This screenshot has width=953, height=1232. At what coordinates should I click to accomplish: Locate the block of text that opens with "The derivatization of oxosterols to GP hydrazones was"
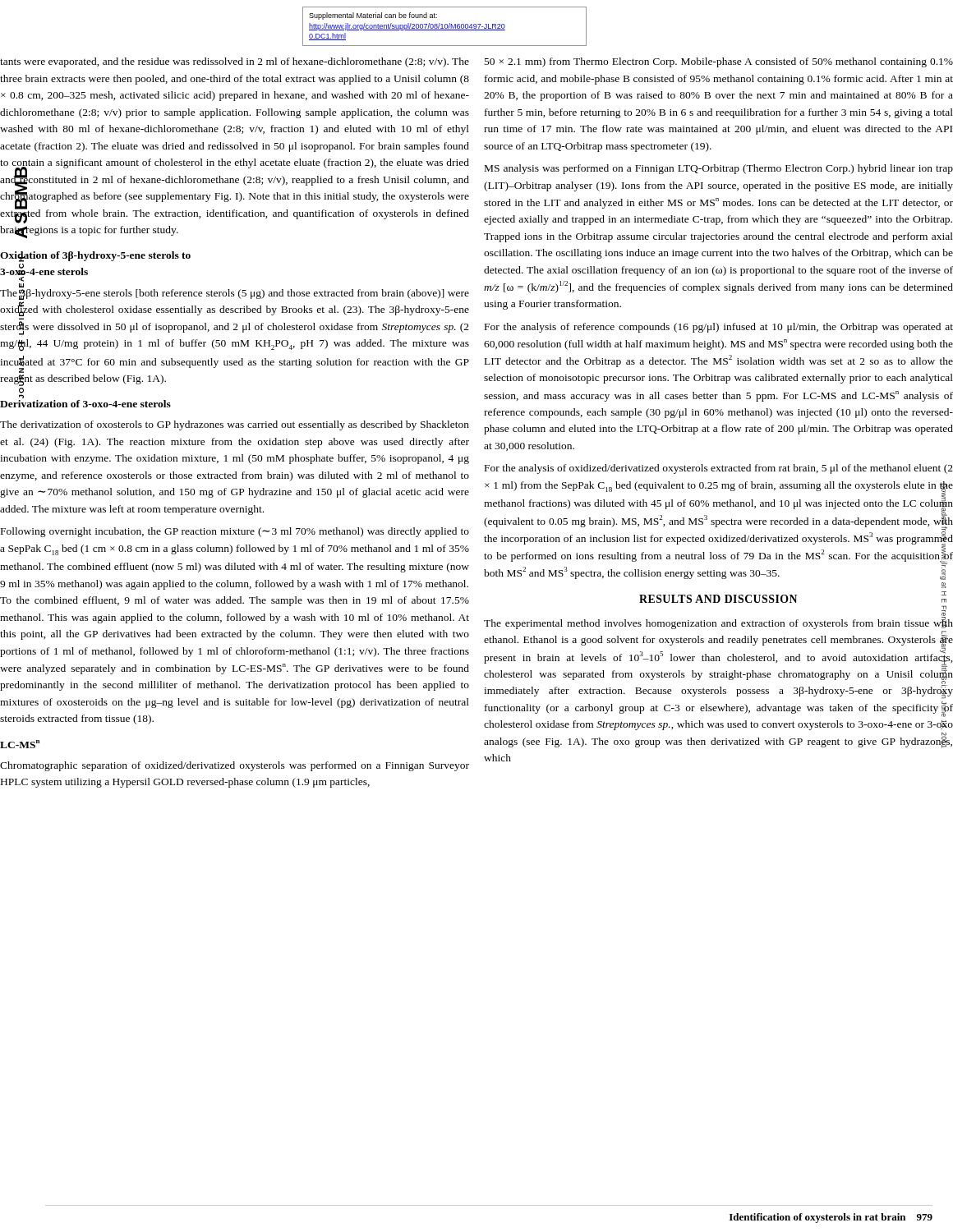235,572
